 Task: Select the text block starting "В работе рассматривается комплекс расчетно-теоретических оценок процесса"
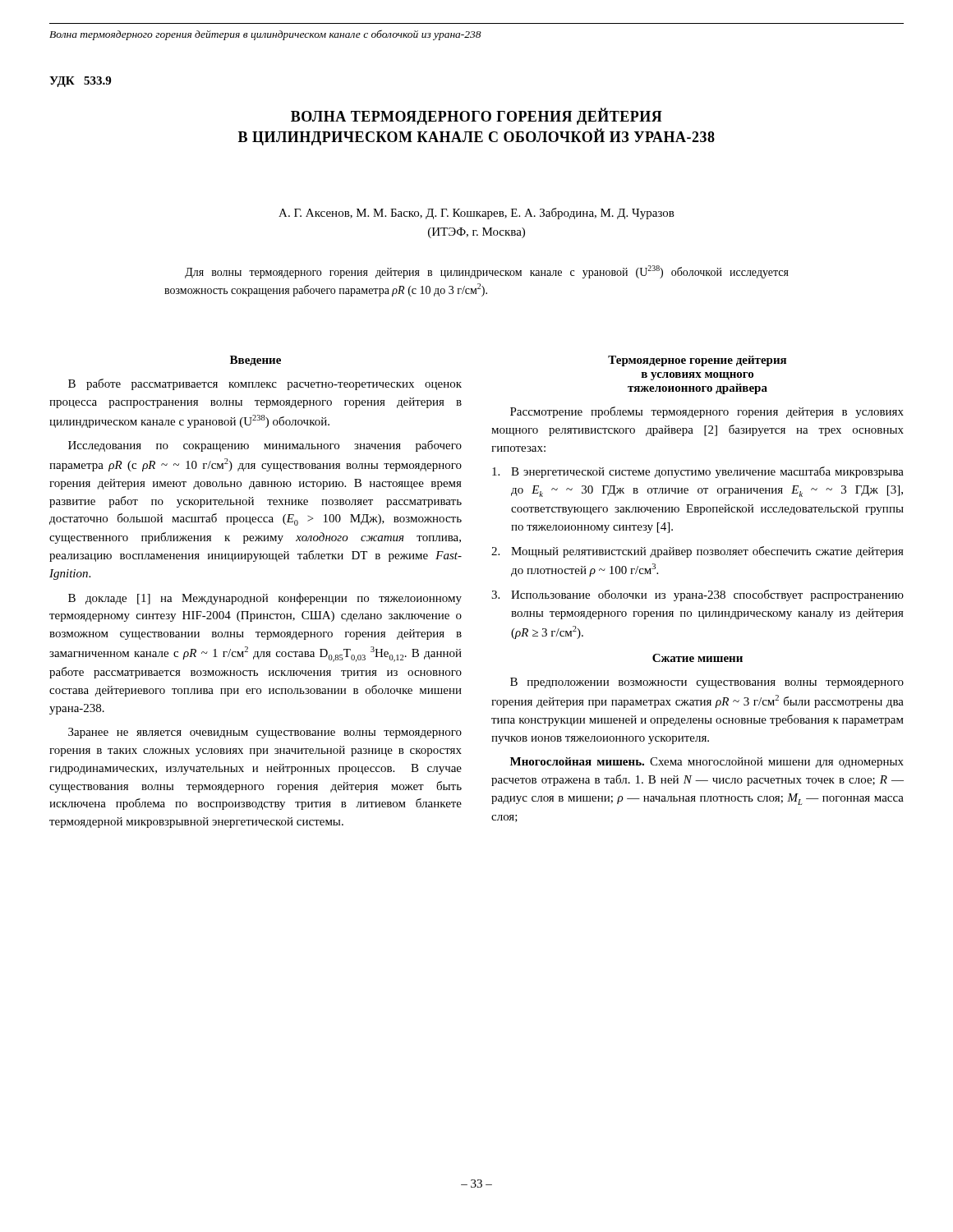pyautogui.click(x=255, y=603)
